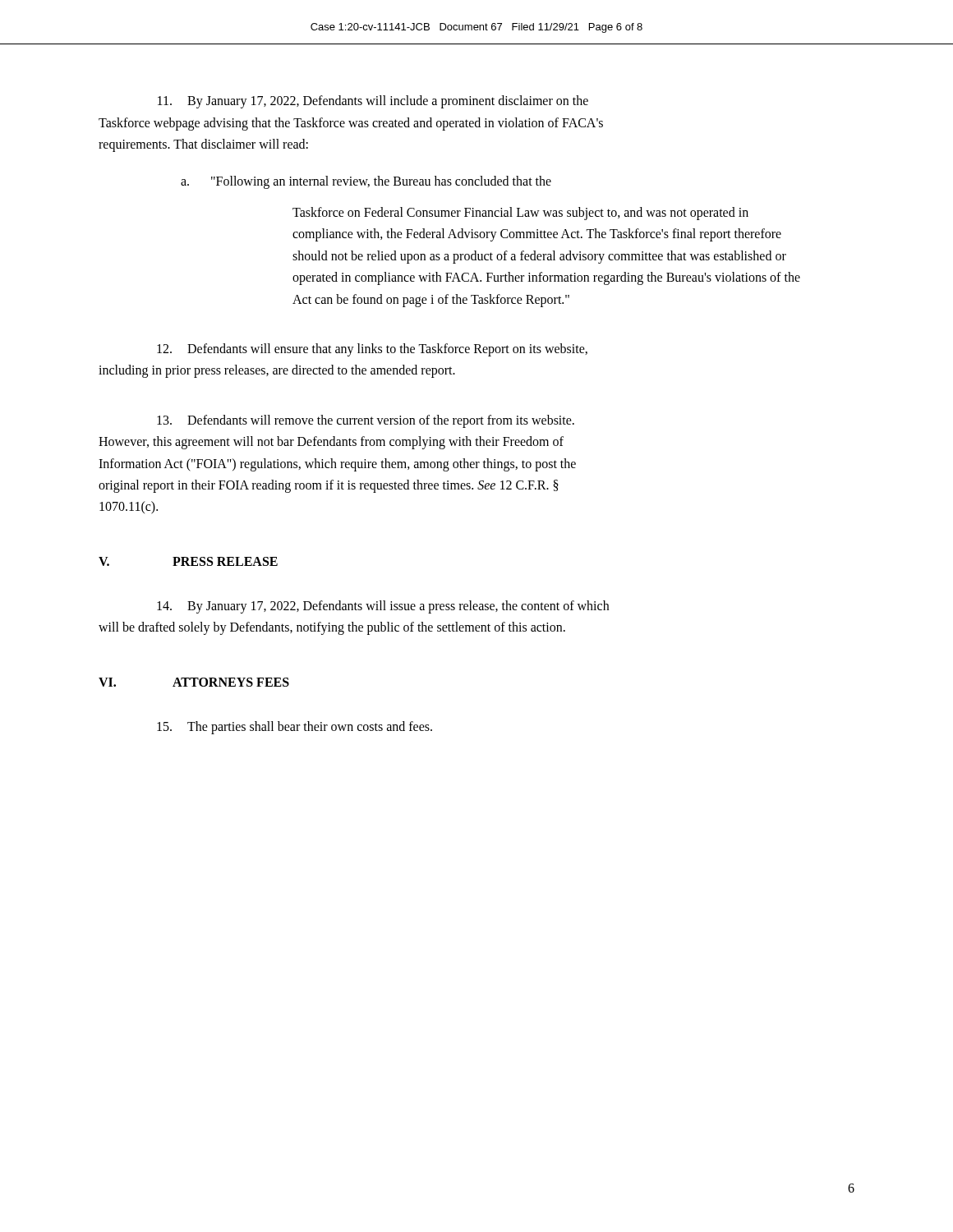
Task: Where is the passage that starts "15. The parties shall"?
Action: (x=295, y=728)
